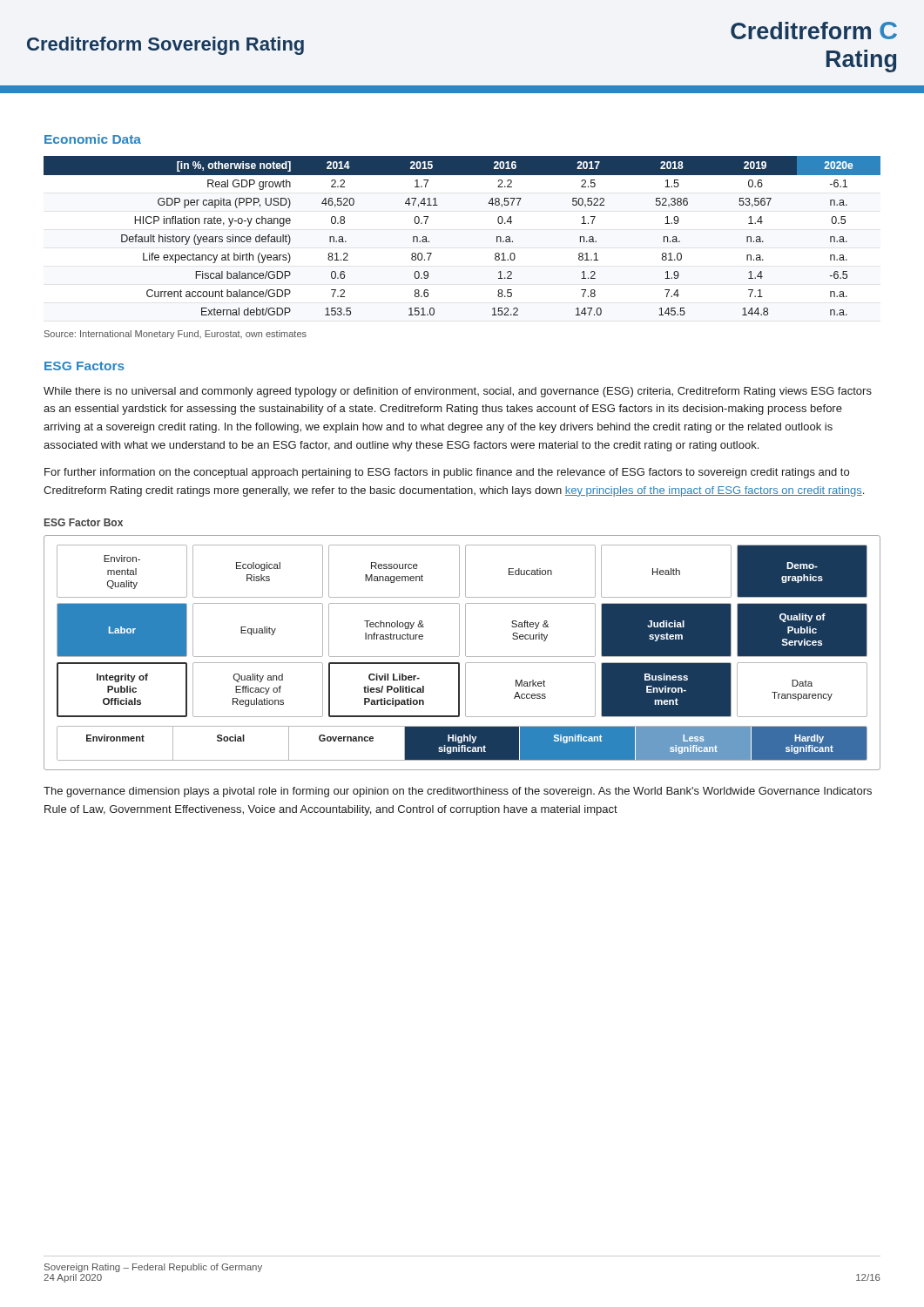
Task: Click where it says "ESG Factor Box"
Action: click(83, 523)
